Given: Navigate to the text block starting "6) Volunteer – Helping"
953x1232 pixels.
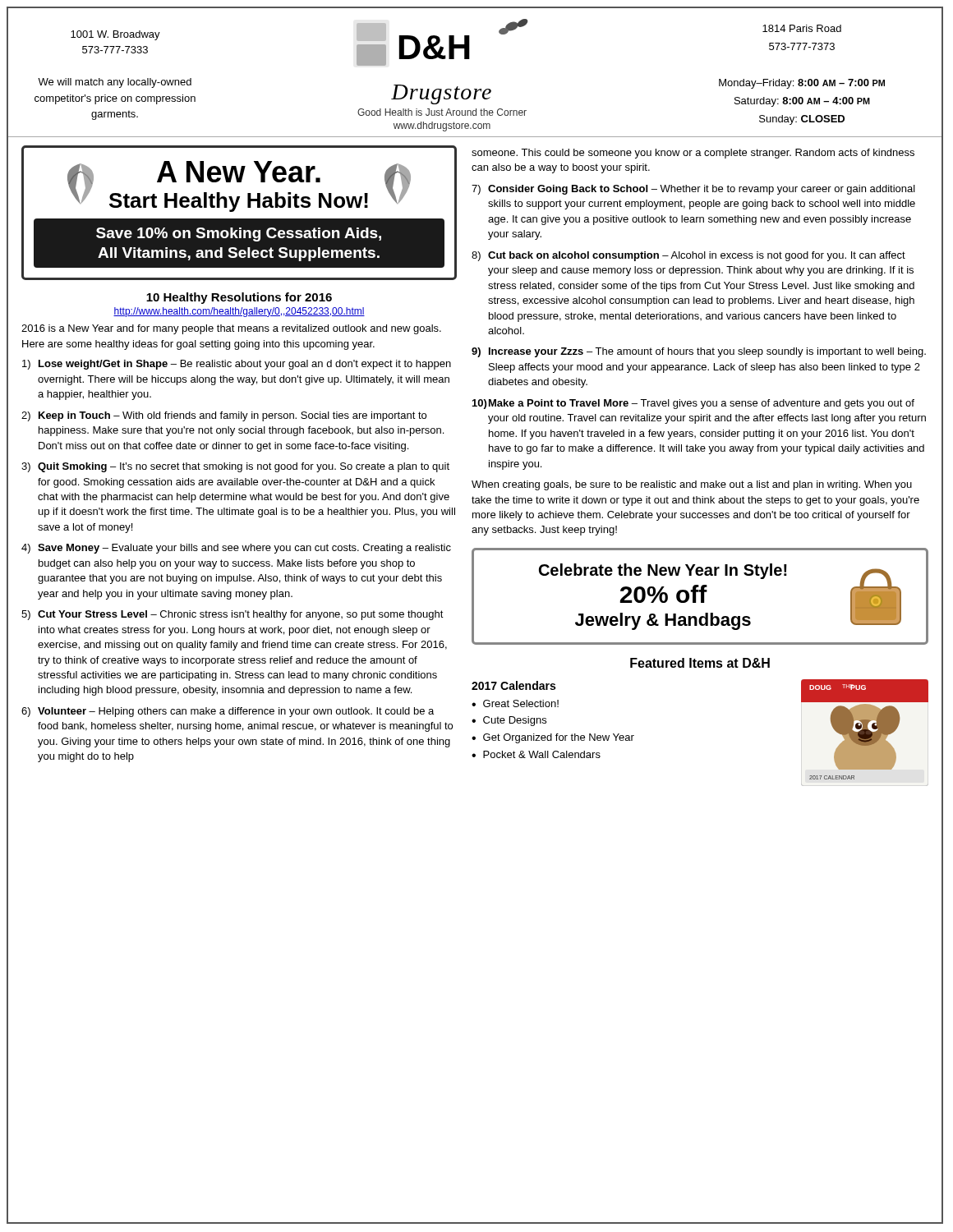Looking at the screenshot, I should (239, 734).
